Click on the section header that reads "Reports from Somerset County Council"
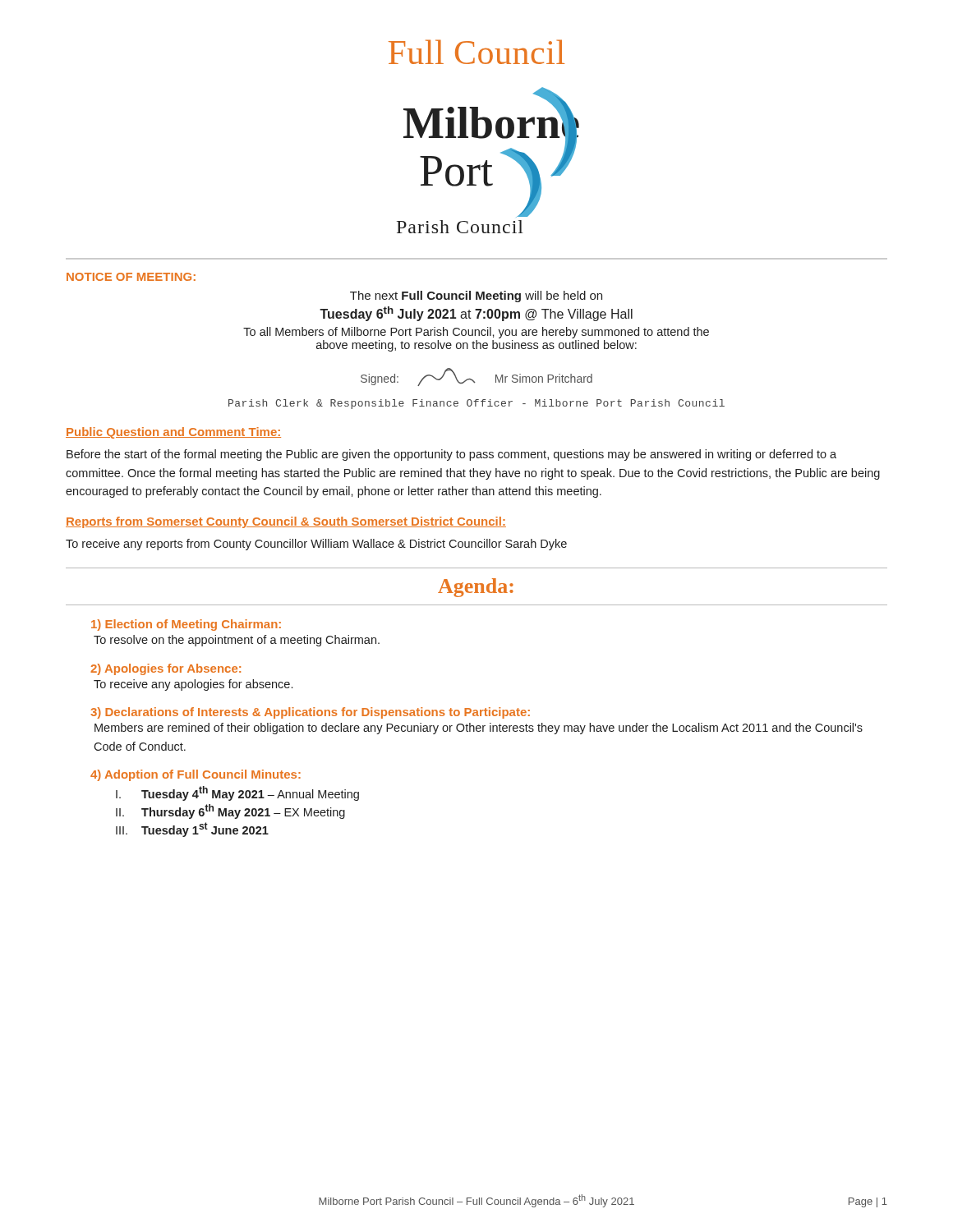 tap(286, 521)
